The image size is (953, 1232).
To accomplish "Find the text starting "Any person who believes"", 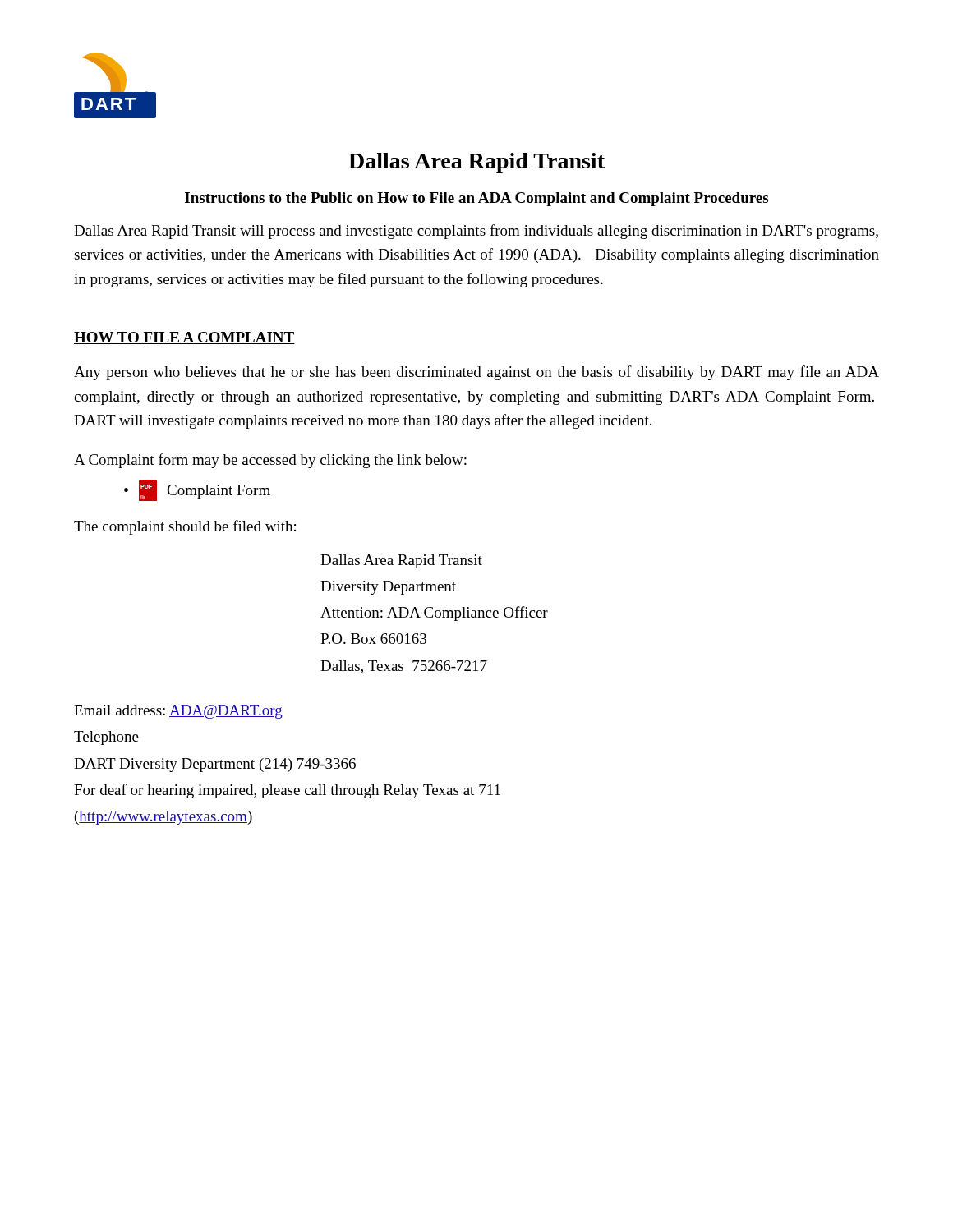I will pyautogui.click(x=476, y=396).
